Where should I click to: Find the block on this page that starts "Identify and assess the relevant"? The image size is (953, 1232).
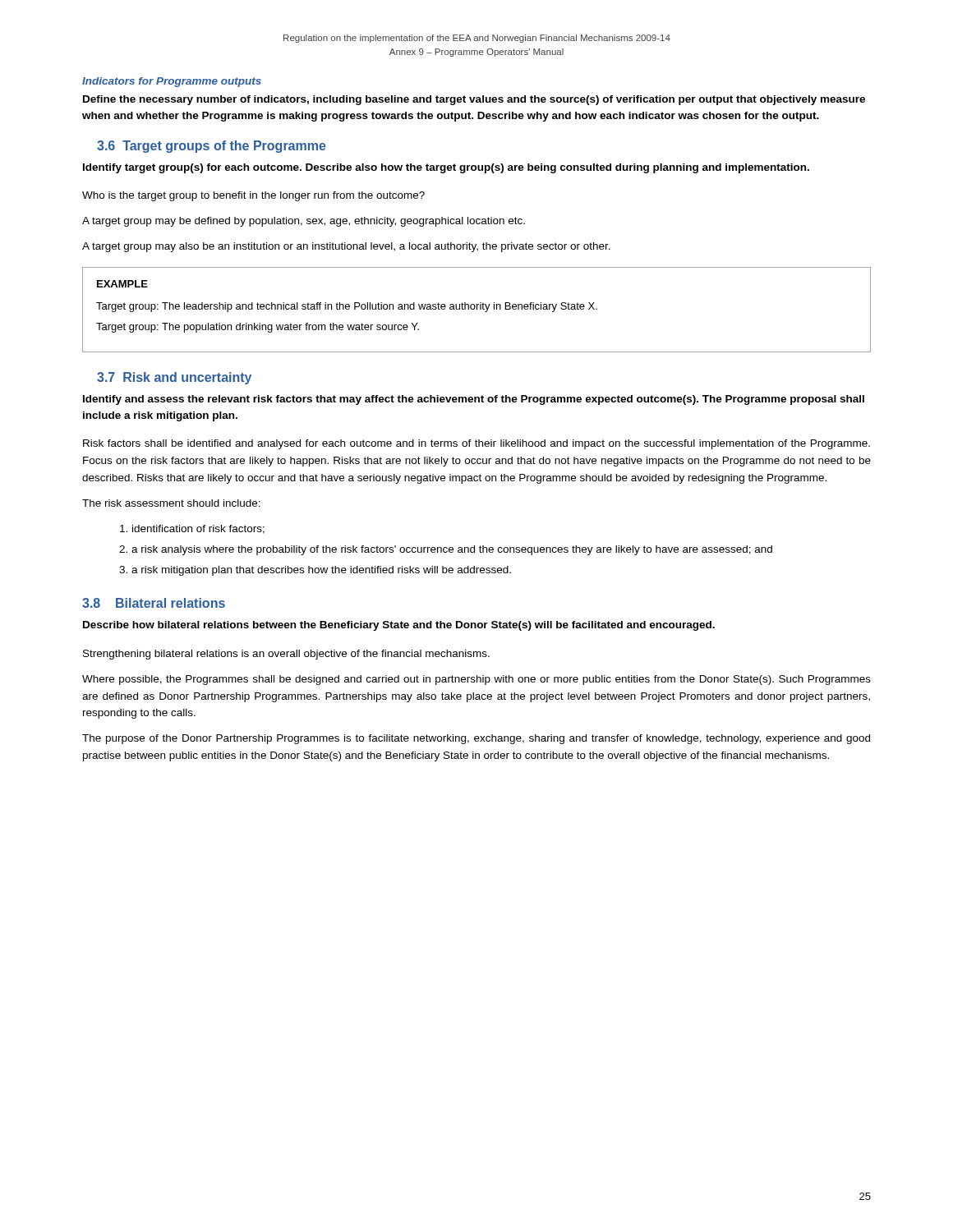coord(474,407)
